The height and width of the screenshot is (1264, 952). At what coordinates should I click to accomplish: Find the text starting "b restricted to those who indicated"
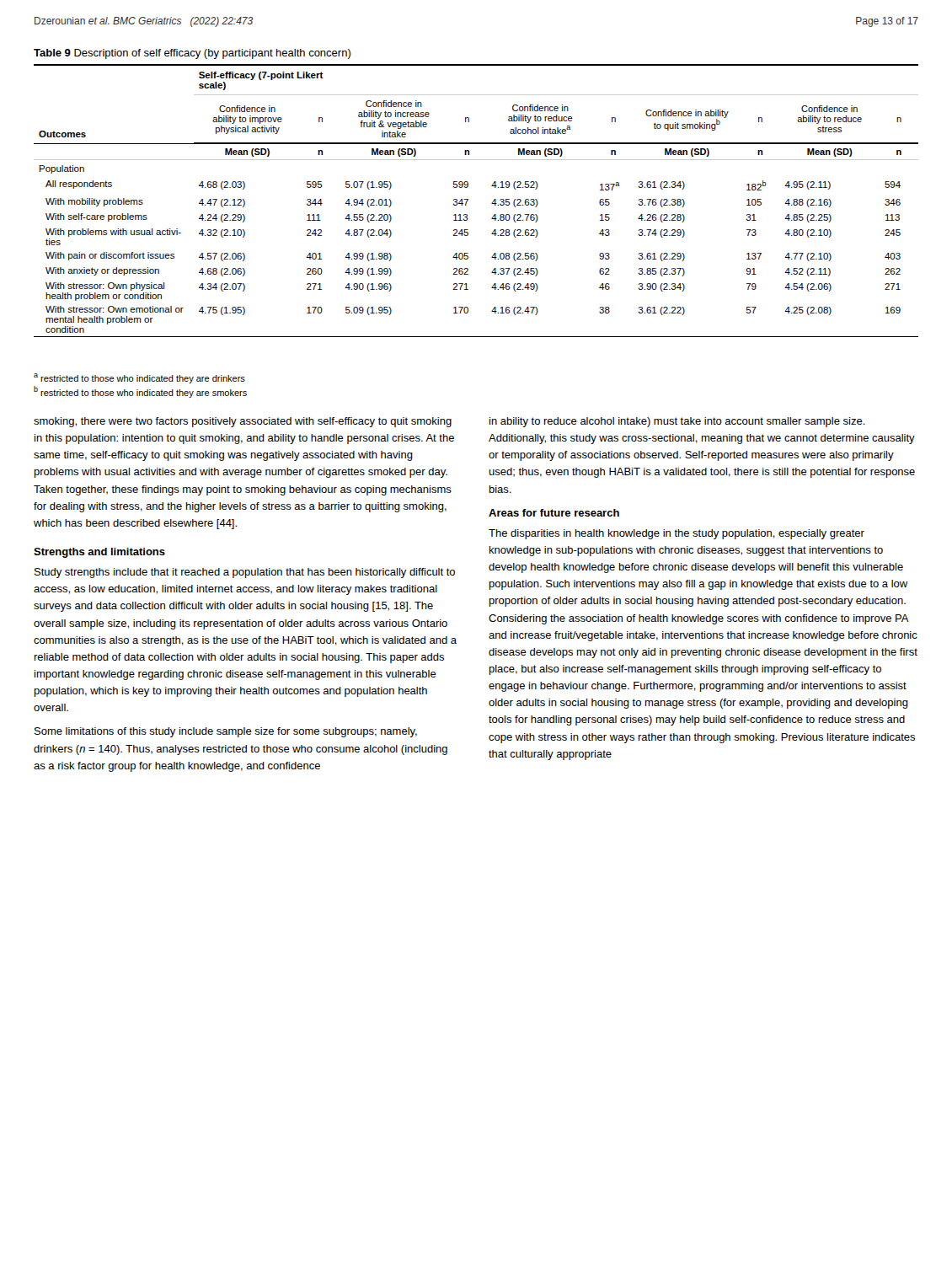[140, 391]
